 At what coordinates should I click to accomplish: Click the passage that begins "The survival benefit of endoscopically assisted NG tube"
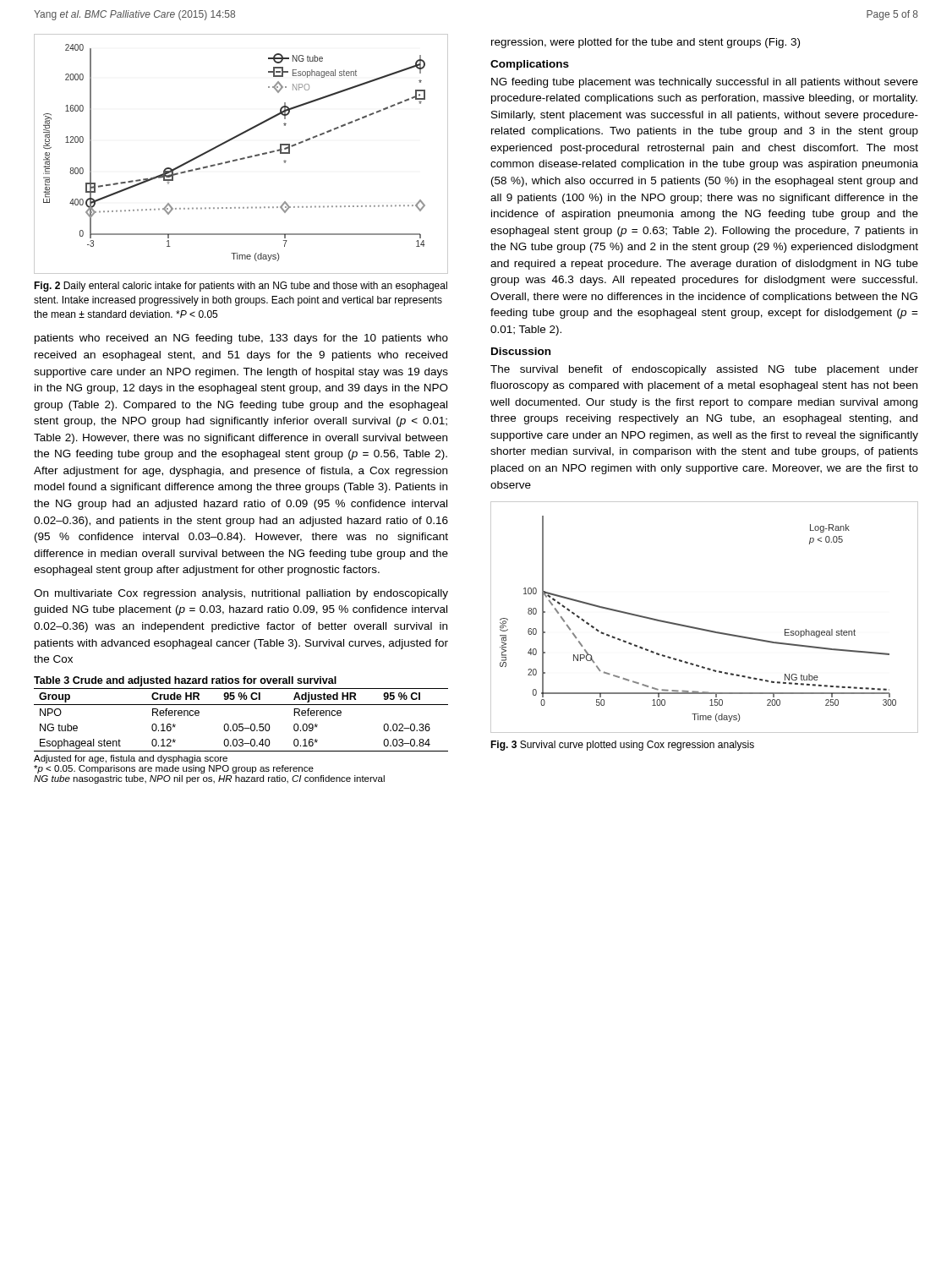[704, 427]
